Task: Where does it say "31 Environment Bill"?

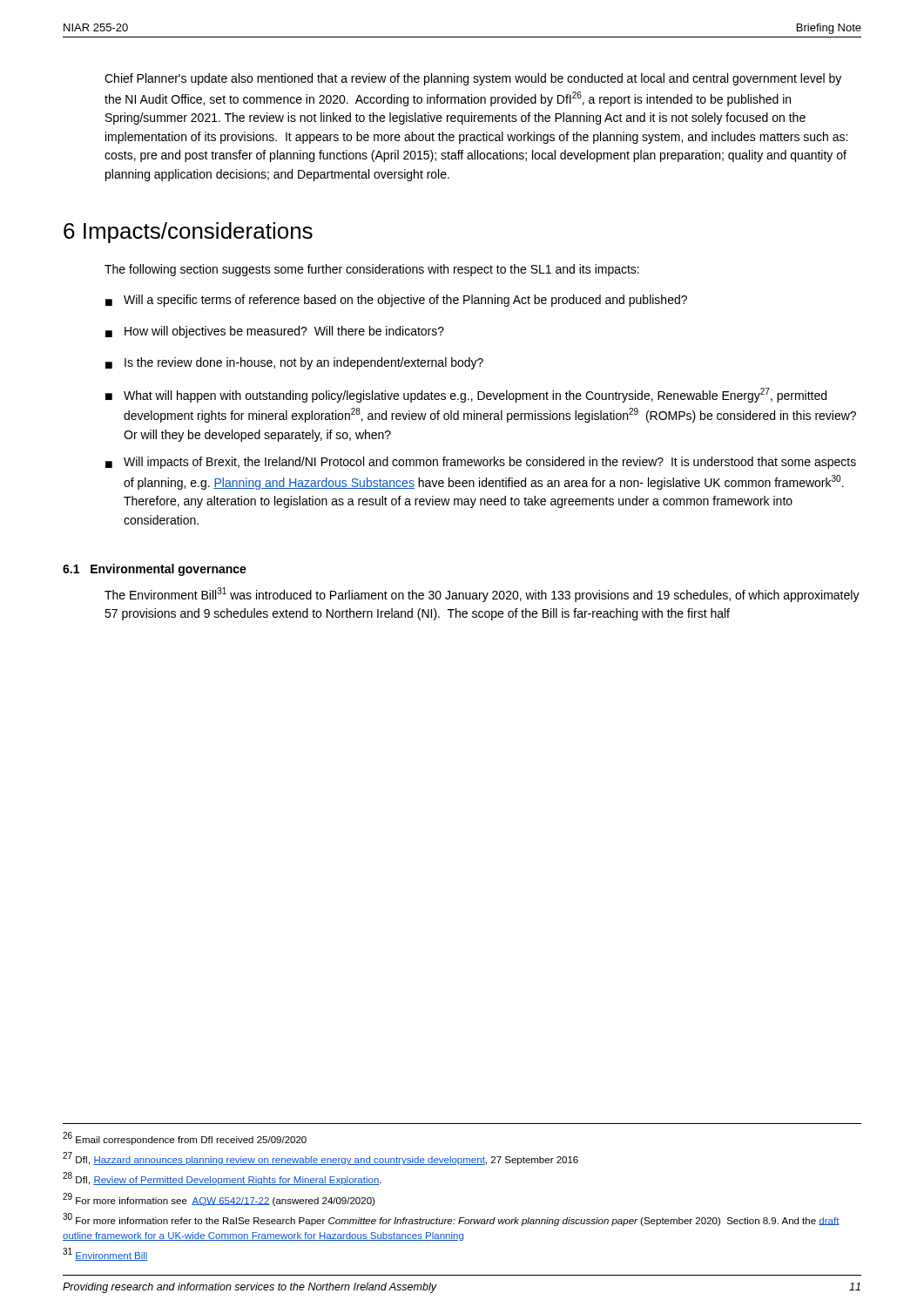Action: (x=105, y=1254)
